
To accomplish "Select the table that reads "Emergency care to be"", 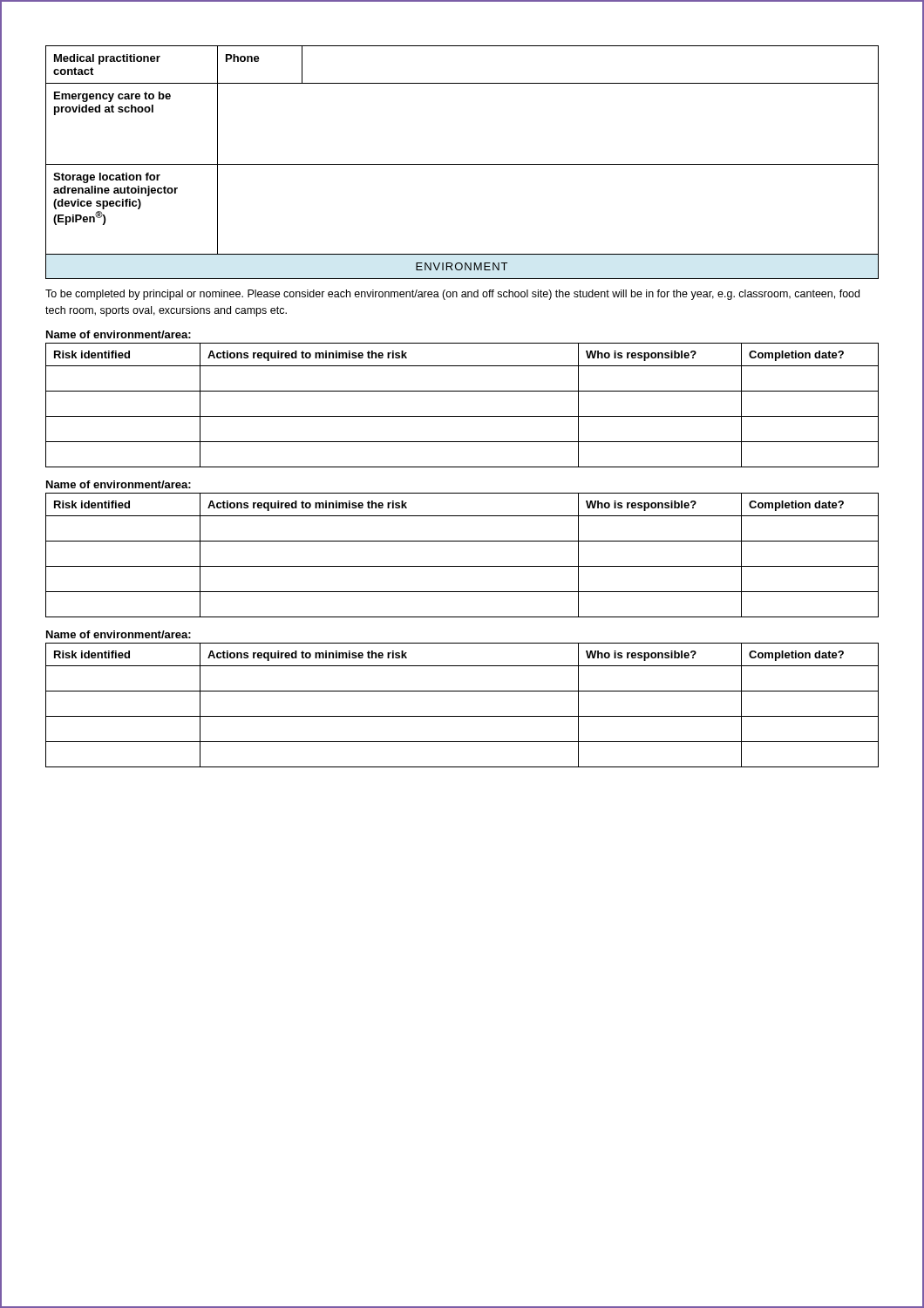I will point(462,150).
